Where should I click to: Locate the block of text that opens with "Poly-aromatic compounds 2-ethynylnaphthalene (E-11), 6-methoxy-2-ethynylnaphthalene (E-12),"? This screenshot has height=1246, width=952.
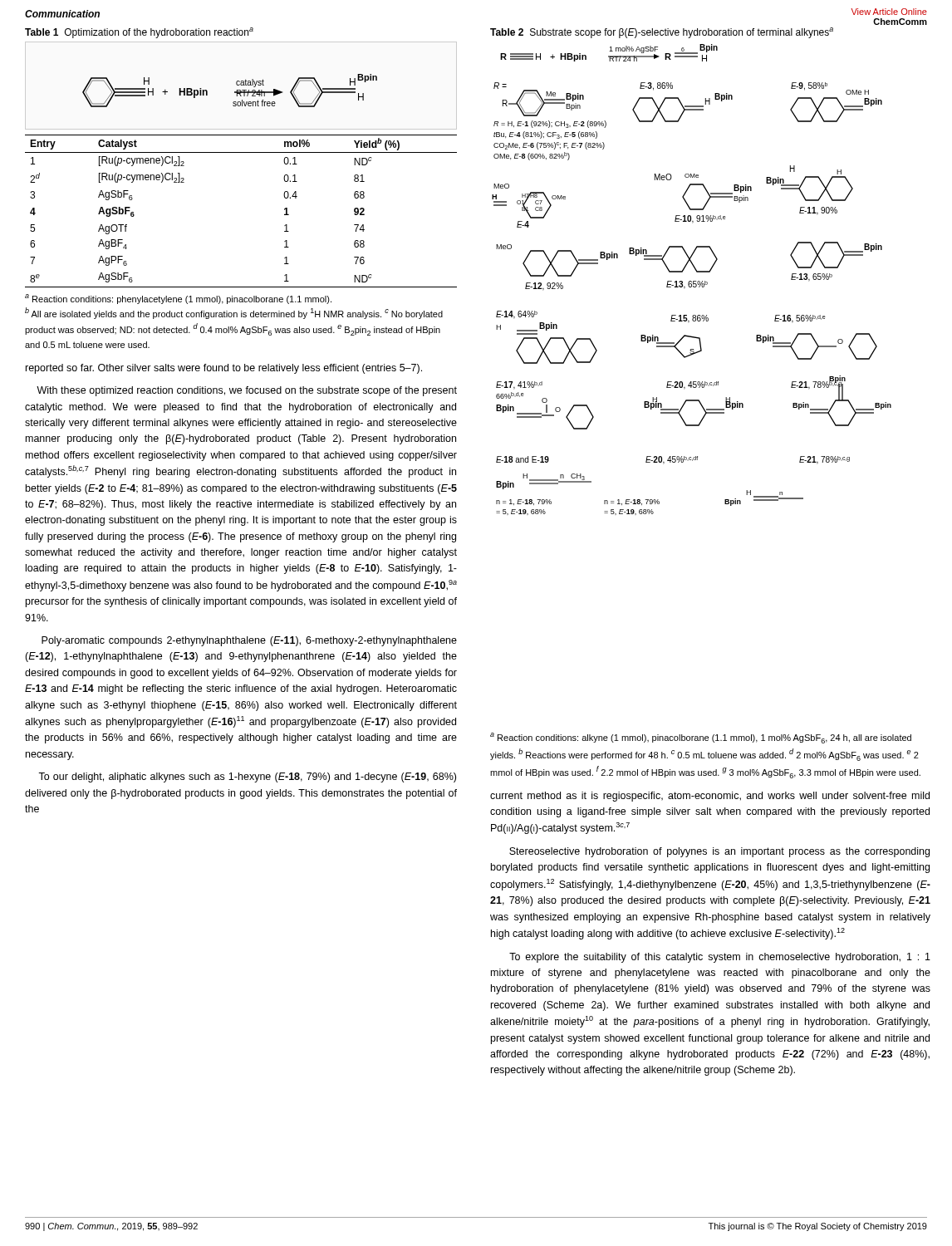pyautogui.click(x=241, y=697)
